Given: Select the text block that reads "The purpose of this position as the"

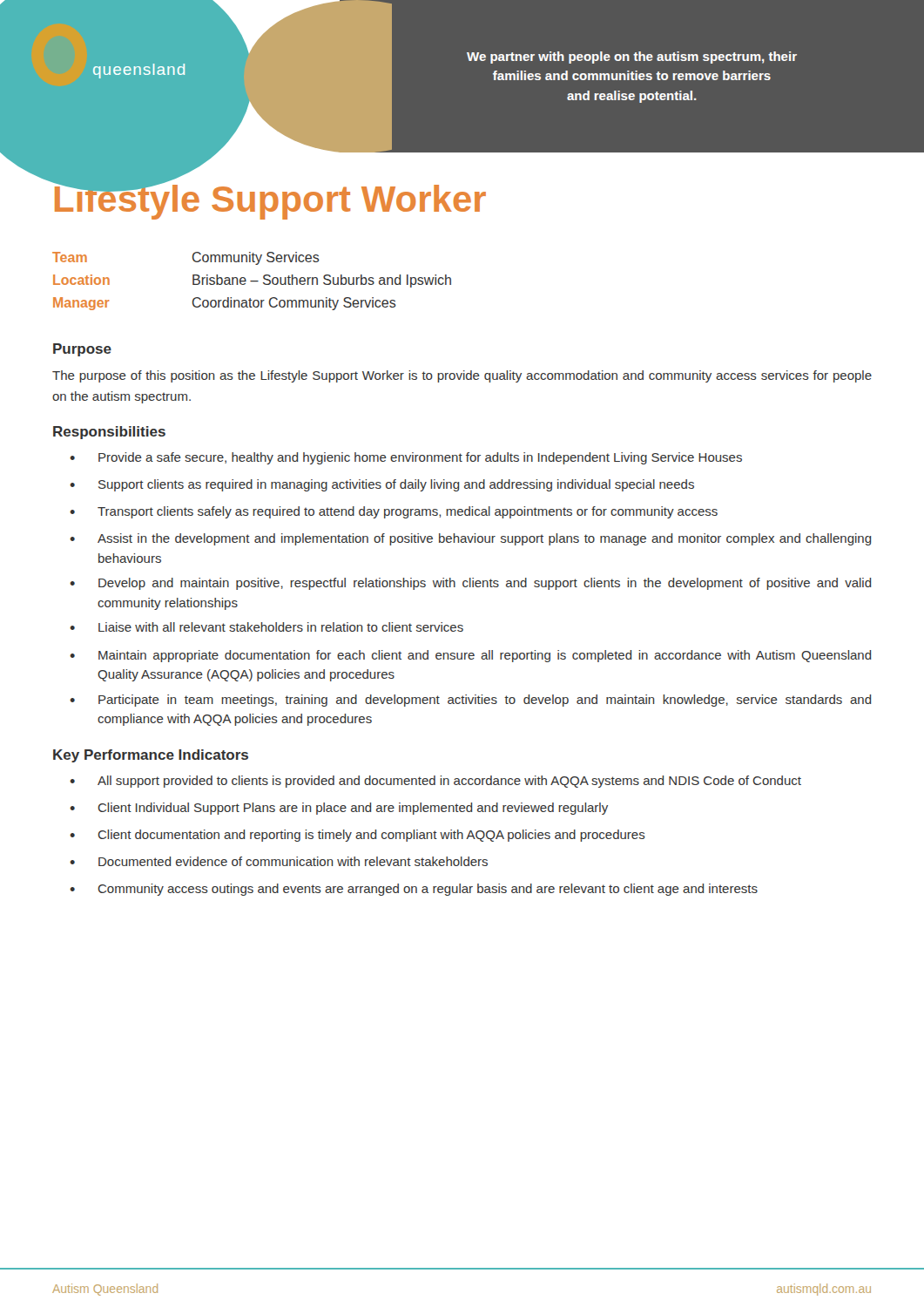Looking at the screenshot, I should (462, 386).
